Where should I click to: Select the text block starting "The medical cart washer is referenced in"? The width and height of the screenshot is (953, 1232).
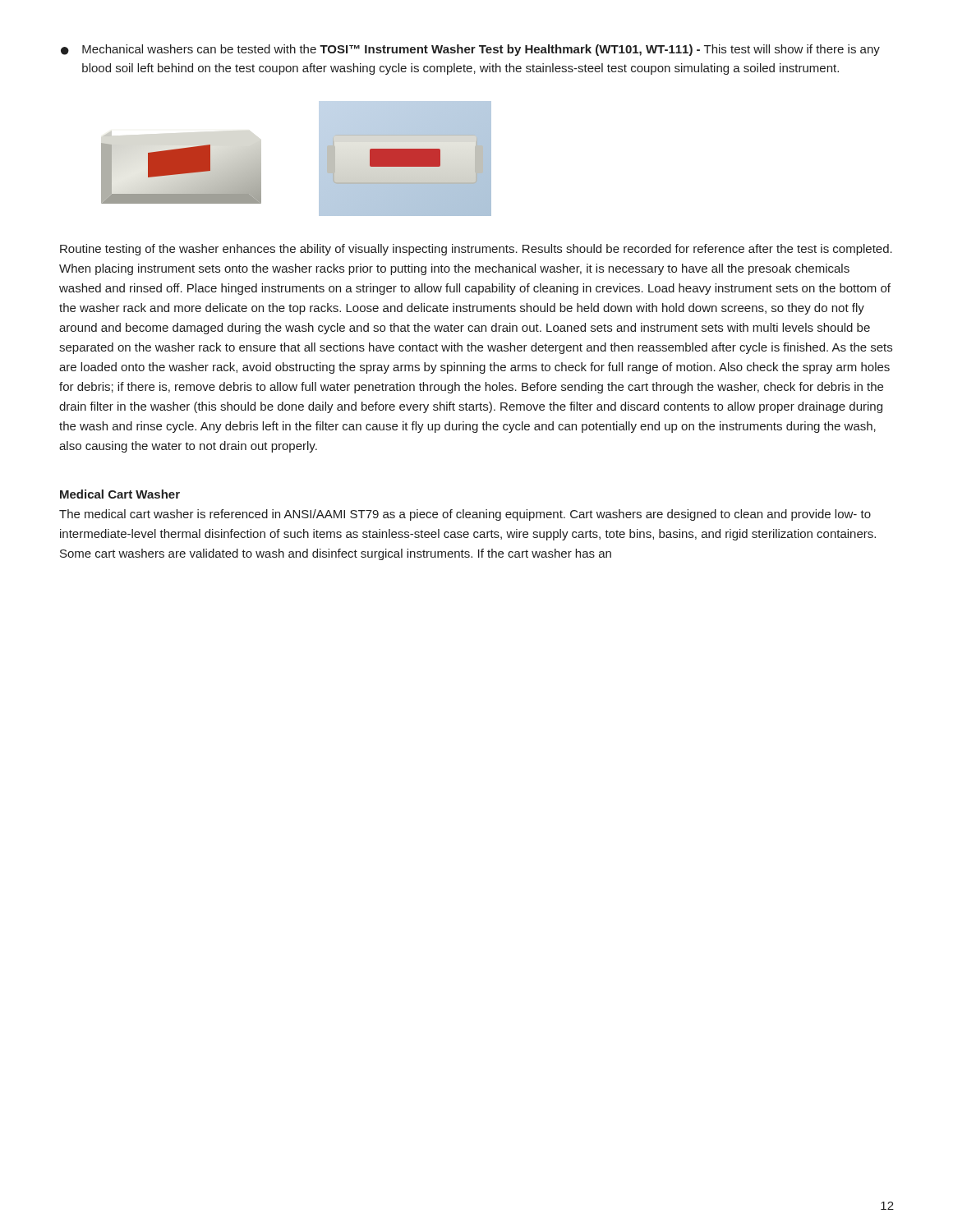click(468, 533)
